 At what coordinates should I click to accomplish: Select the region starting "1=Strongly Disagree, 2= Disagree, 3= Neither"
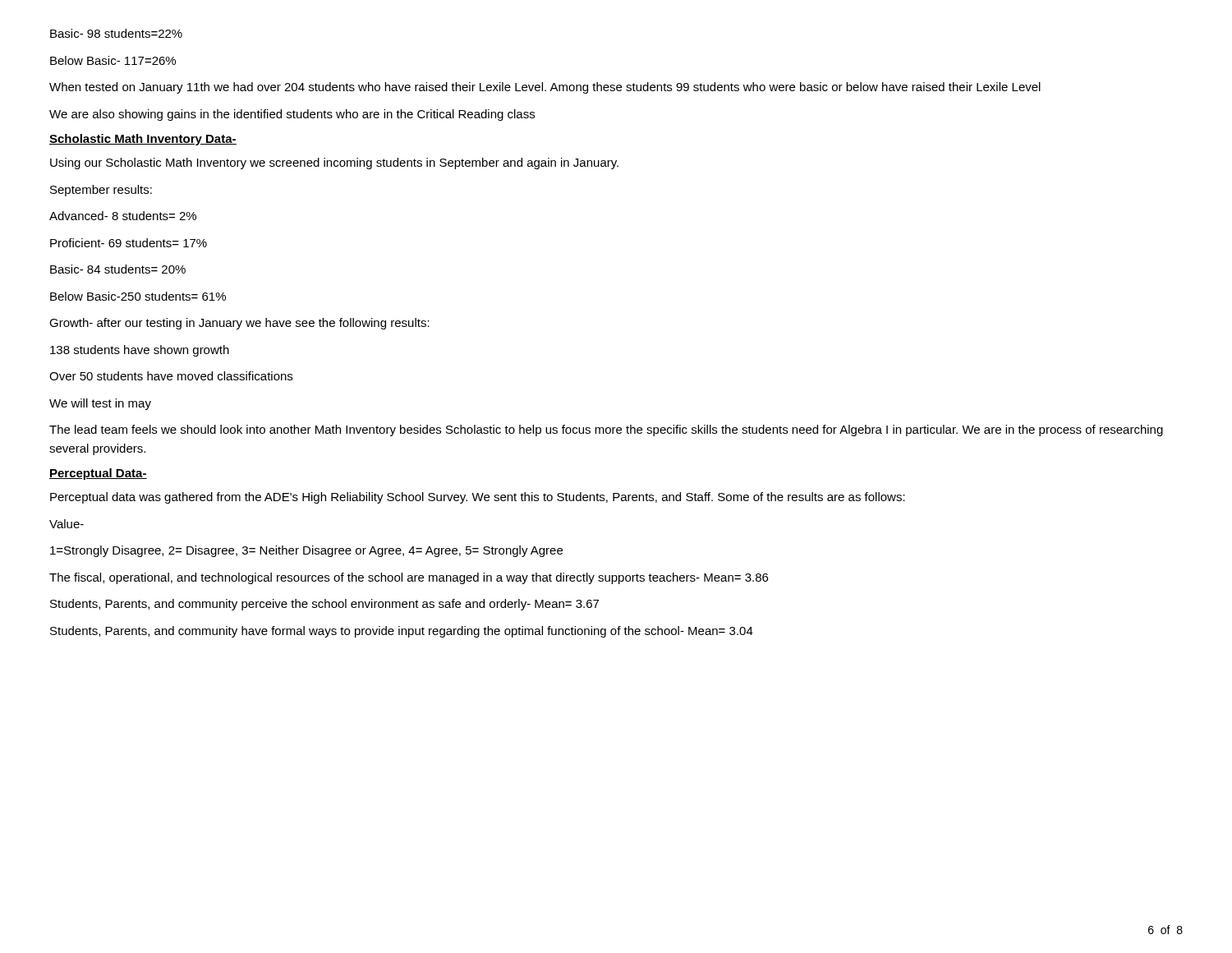(x=306, y=550)
